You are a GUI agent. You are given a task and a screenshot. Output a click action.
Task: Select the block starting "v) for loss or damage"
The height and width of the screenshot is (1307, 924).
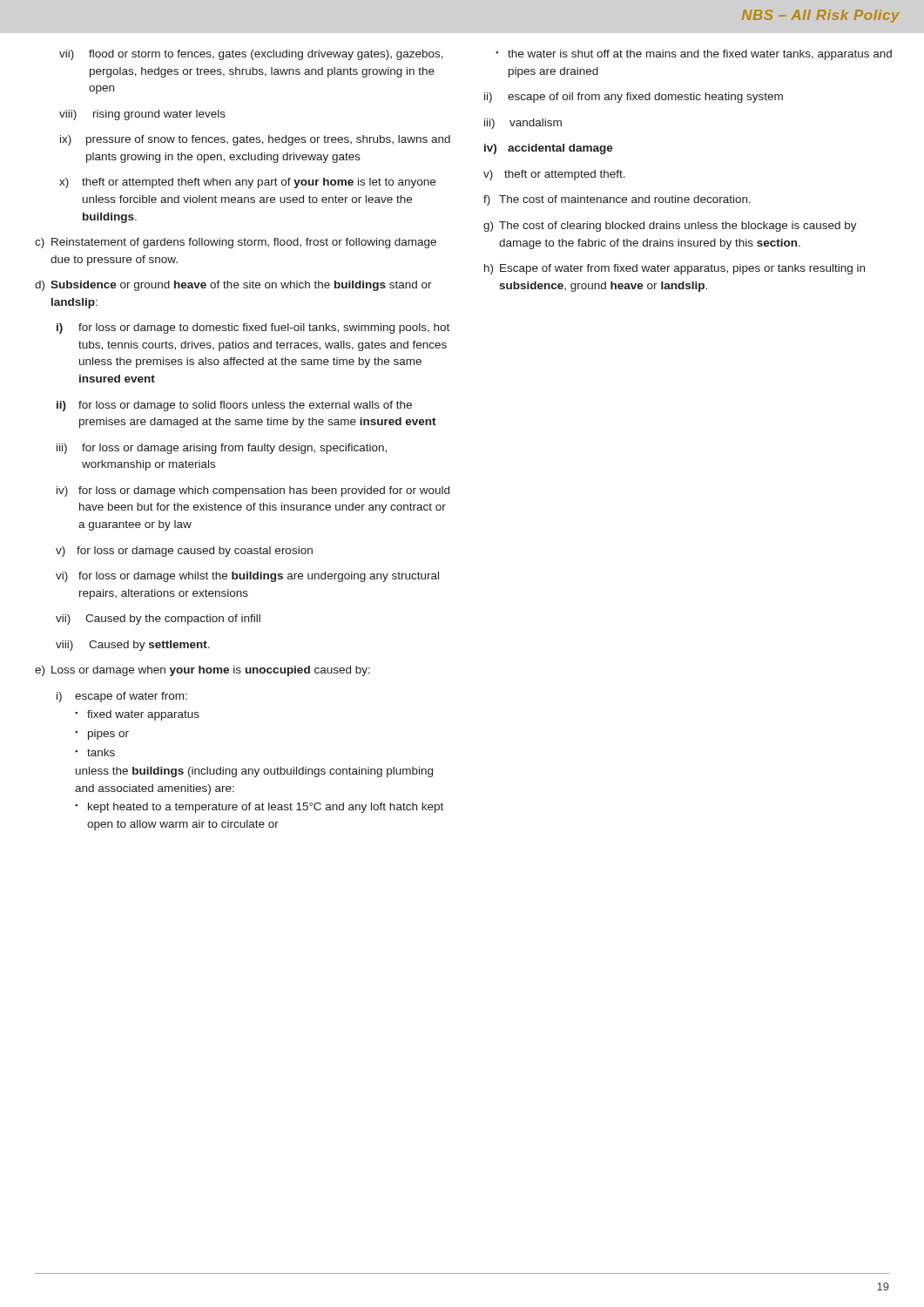254,550
